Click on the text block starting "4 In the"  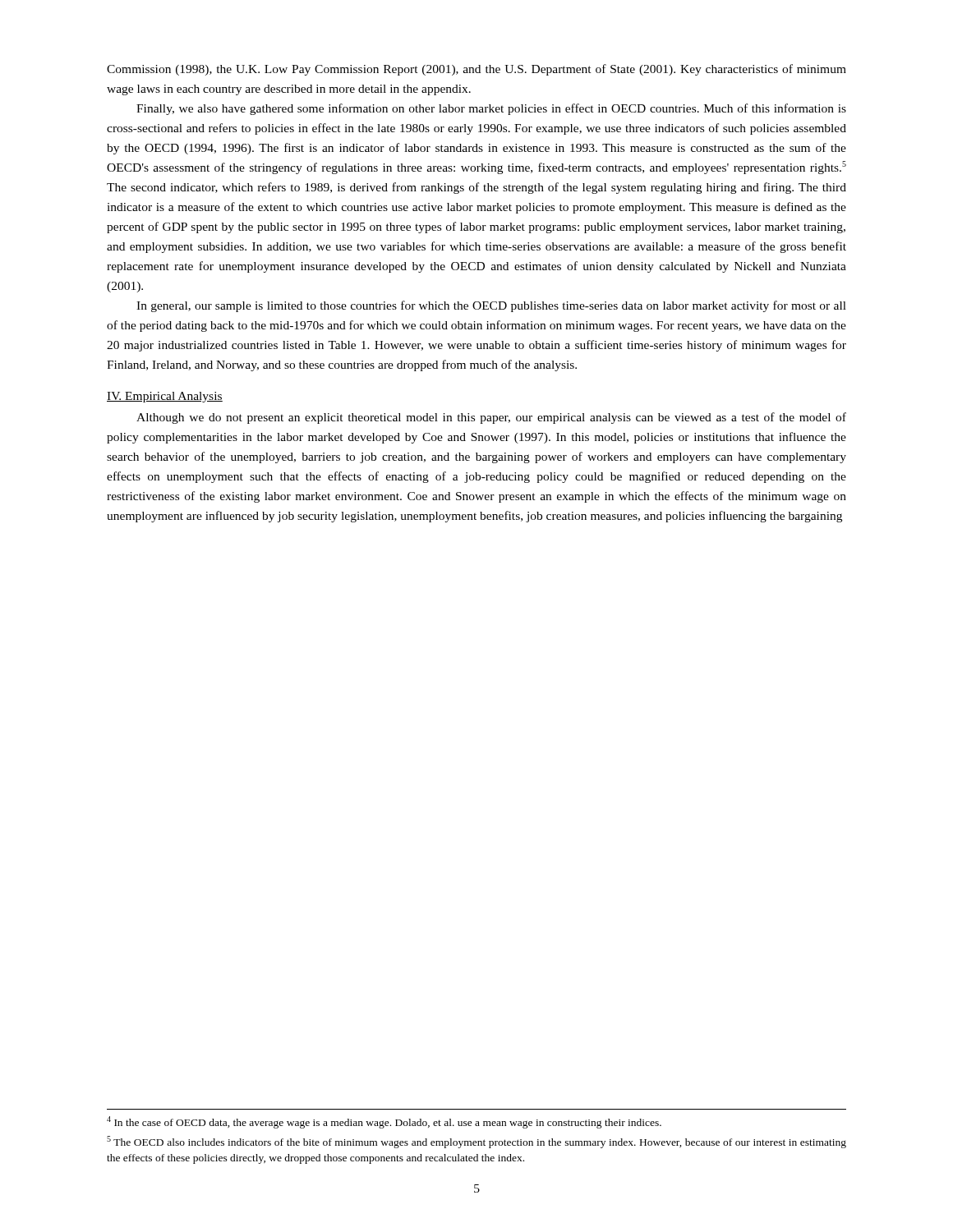pos(384,1122)
